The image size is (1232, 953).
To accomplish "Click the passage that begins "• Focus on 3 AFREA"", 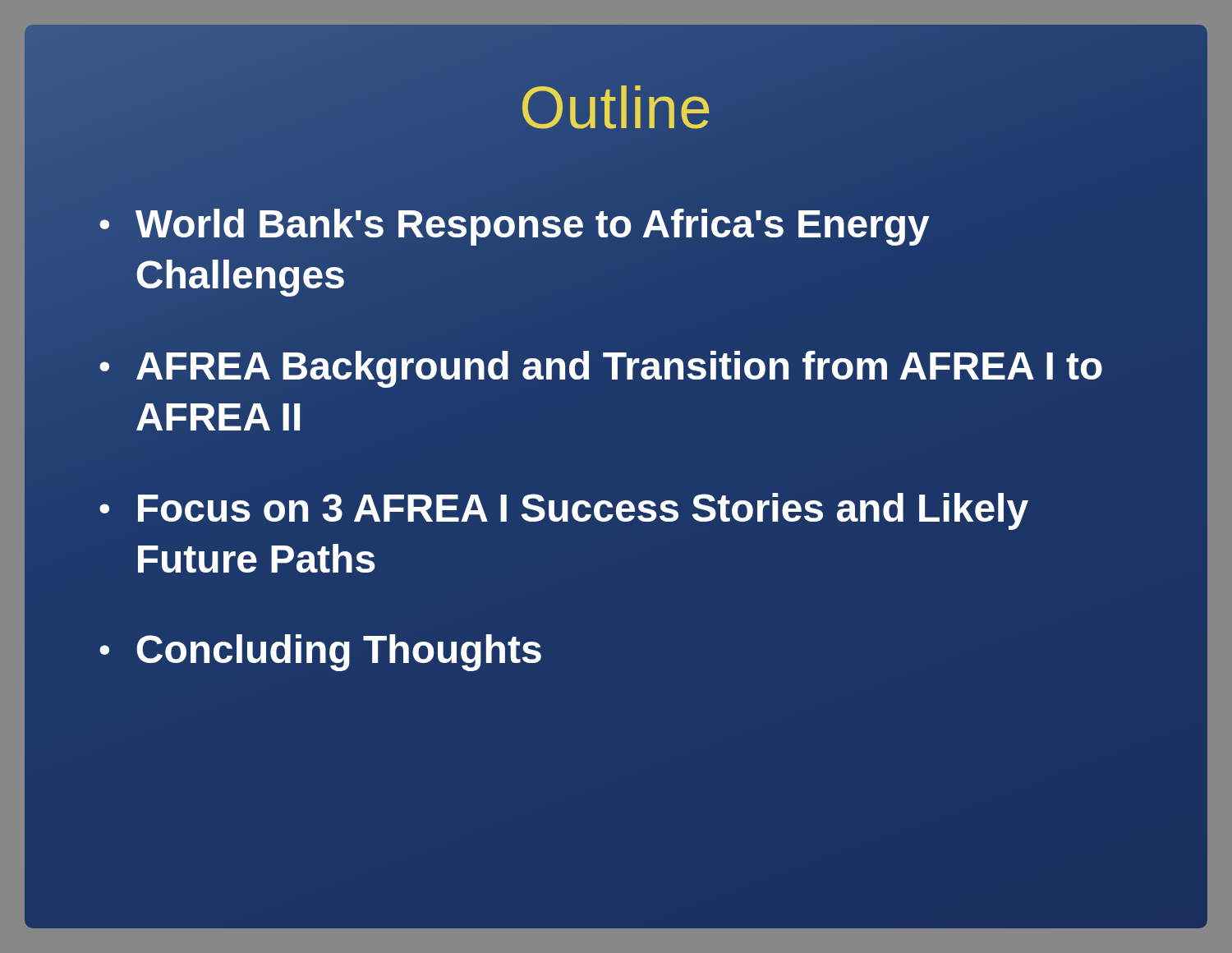I will [620, 534].
